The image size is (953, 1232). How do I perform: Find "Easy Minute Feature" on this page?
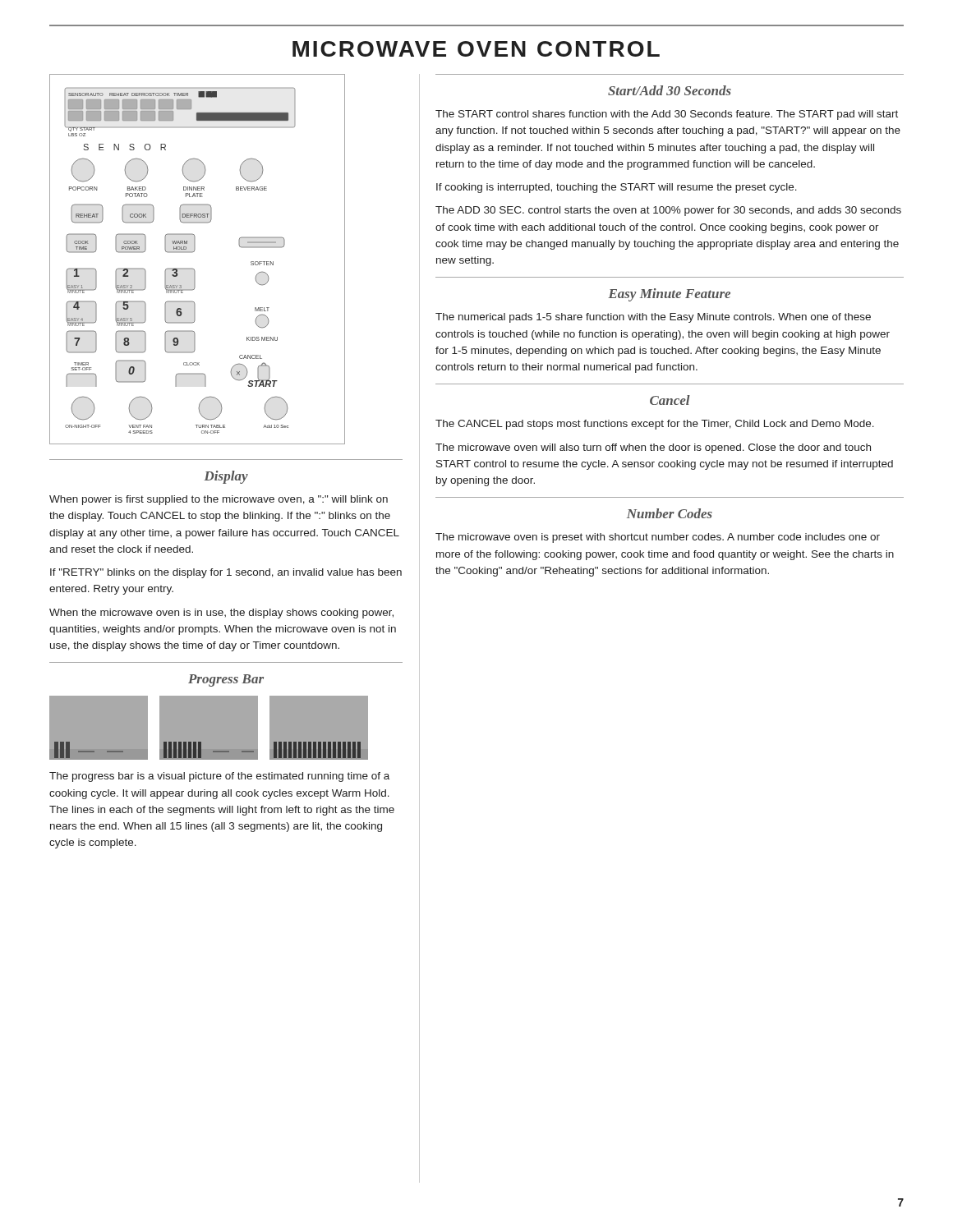pyautogui.click(x=670, y=294)
